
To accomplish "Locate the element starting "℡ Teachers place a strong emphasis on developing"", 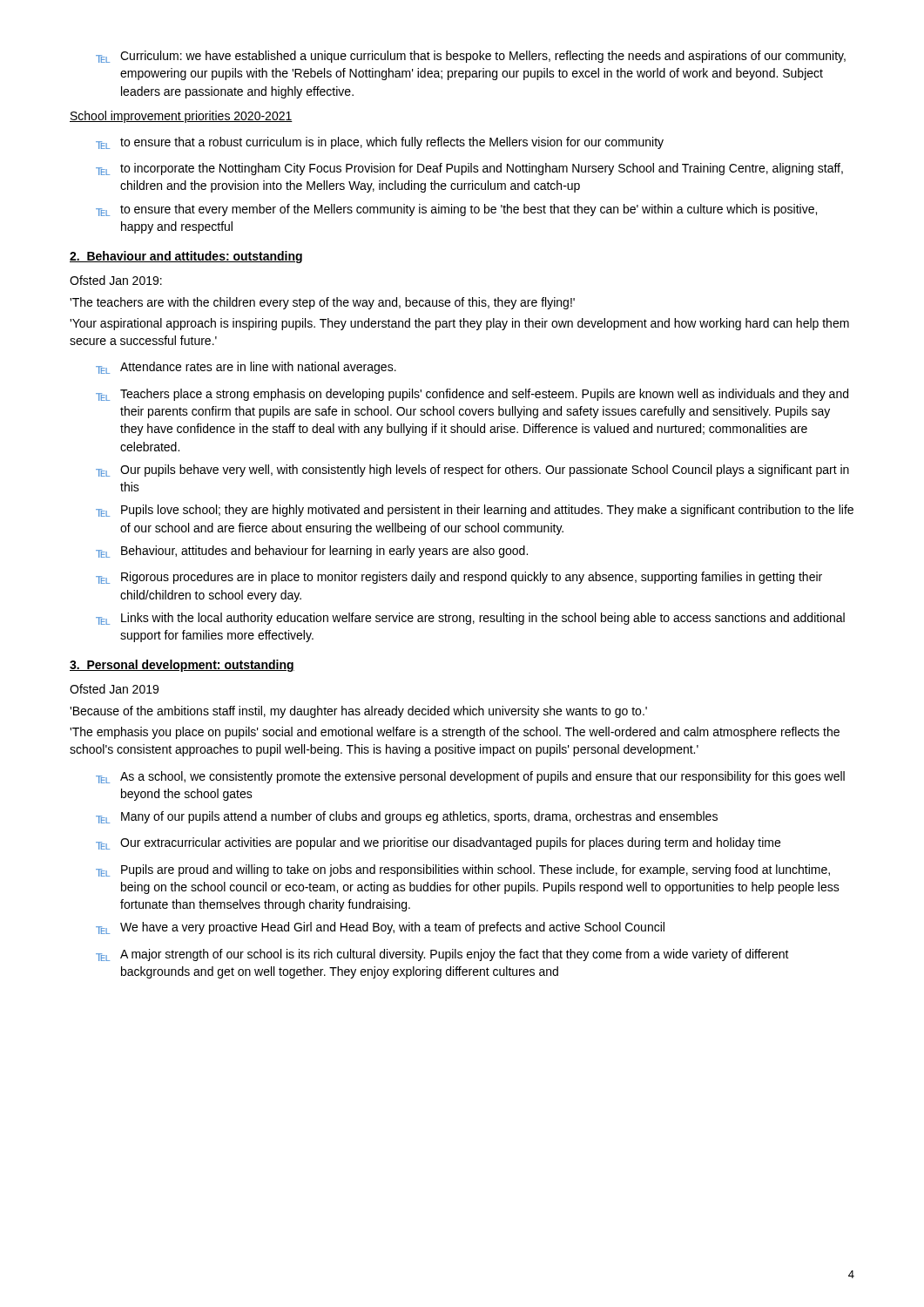I will [x=475, y=420].
